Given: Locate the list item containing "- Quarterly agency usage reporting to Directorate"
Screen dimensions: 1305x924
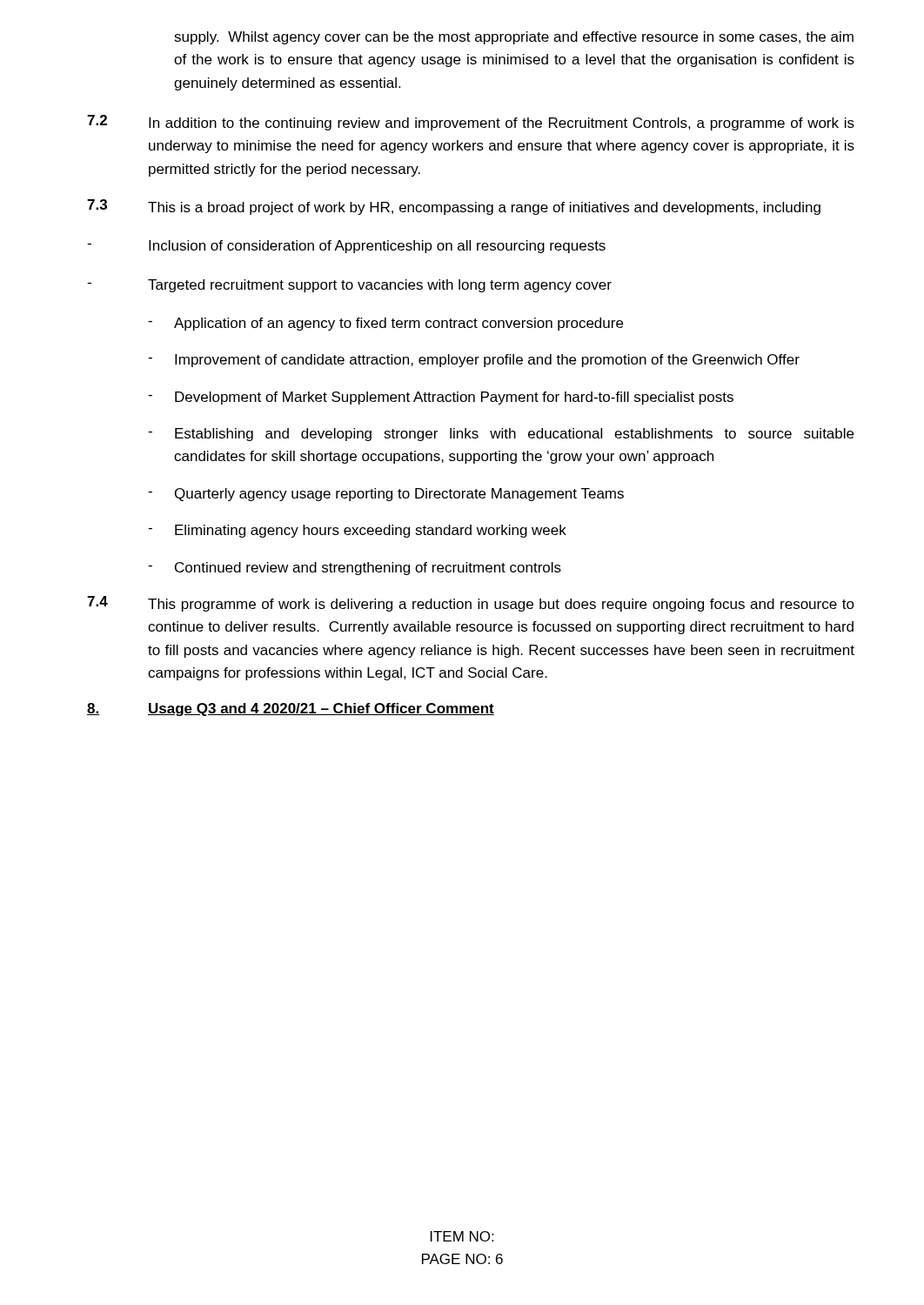Looking at the screenshot, I should point(501,494).
